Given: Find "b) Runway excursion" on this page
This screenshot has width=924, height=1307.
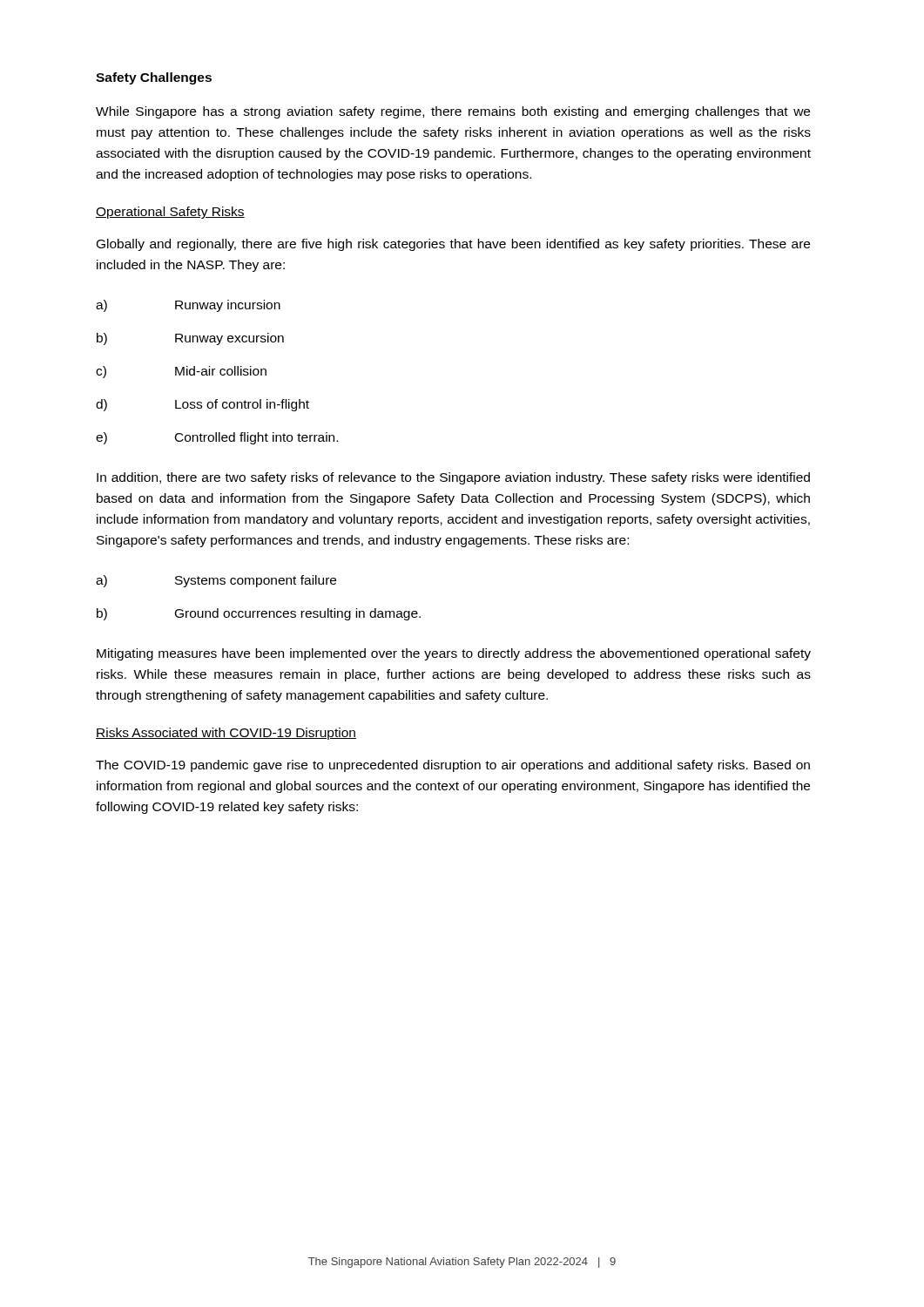Looking at the screenshot, I should point(190,338).
